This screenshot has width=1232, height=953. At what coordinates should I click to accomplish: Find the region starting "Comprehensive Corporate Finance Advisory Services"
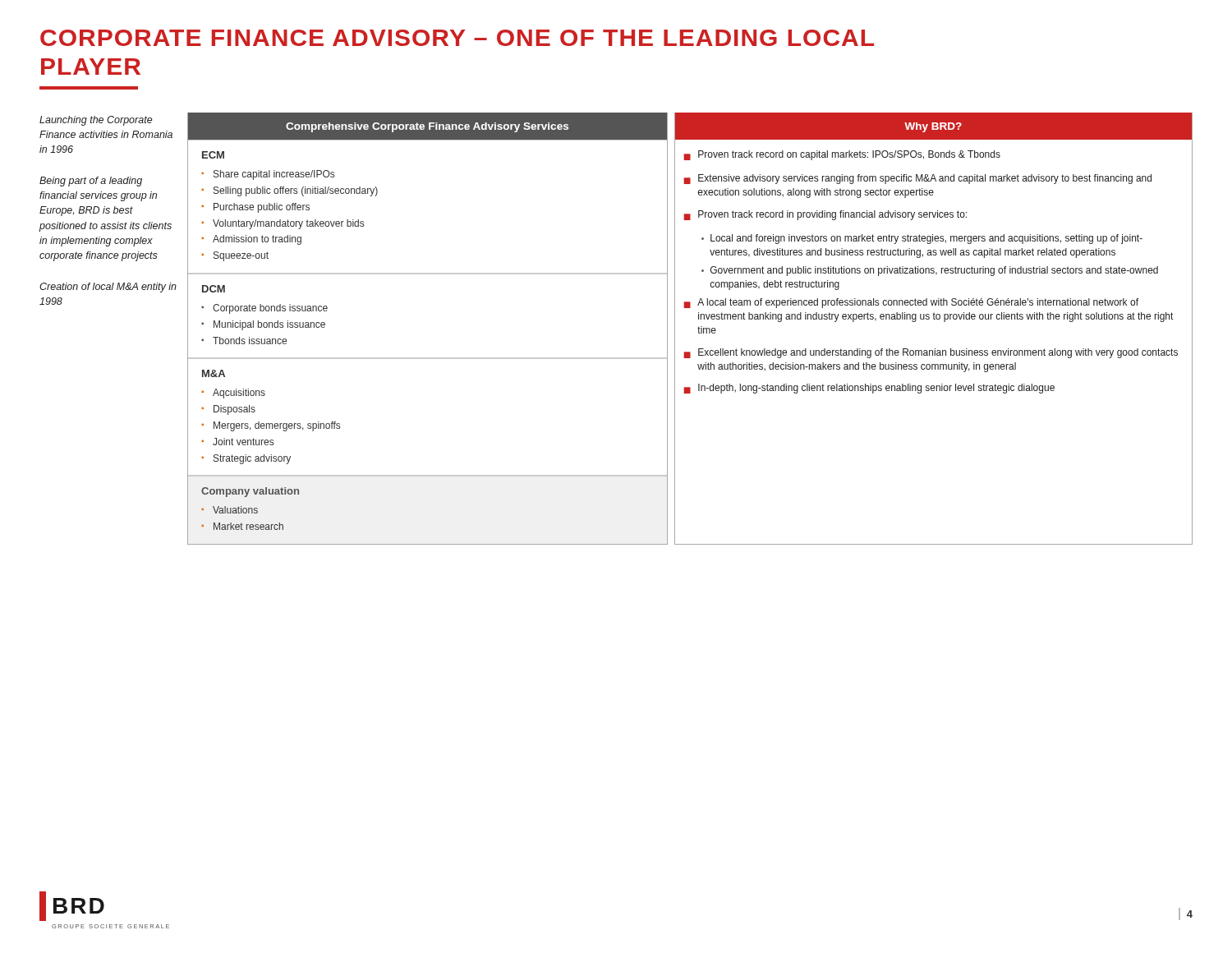point(427,126)
